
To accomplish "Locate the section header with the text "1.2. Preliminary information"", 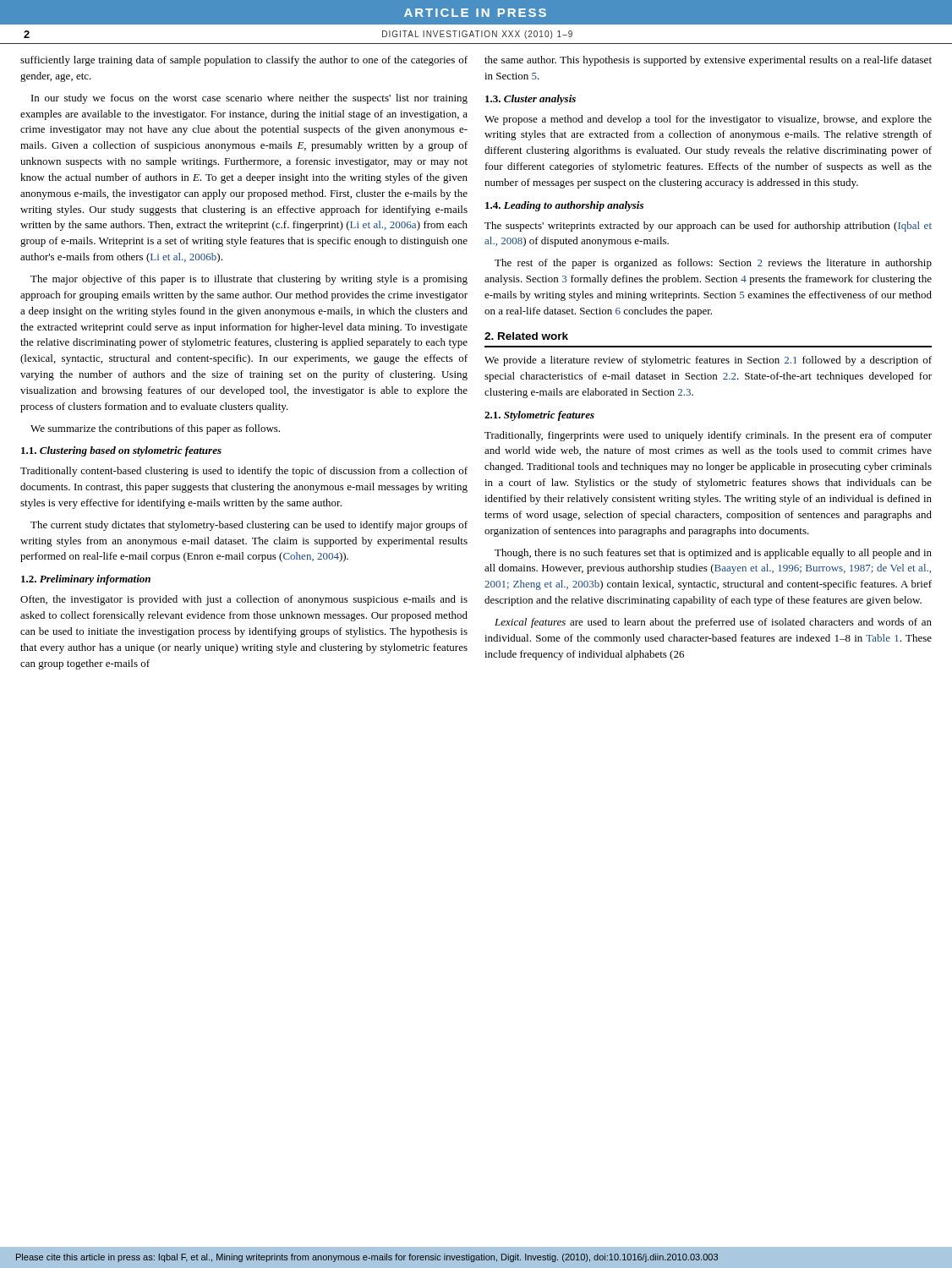I will [x=86, y=580].
